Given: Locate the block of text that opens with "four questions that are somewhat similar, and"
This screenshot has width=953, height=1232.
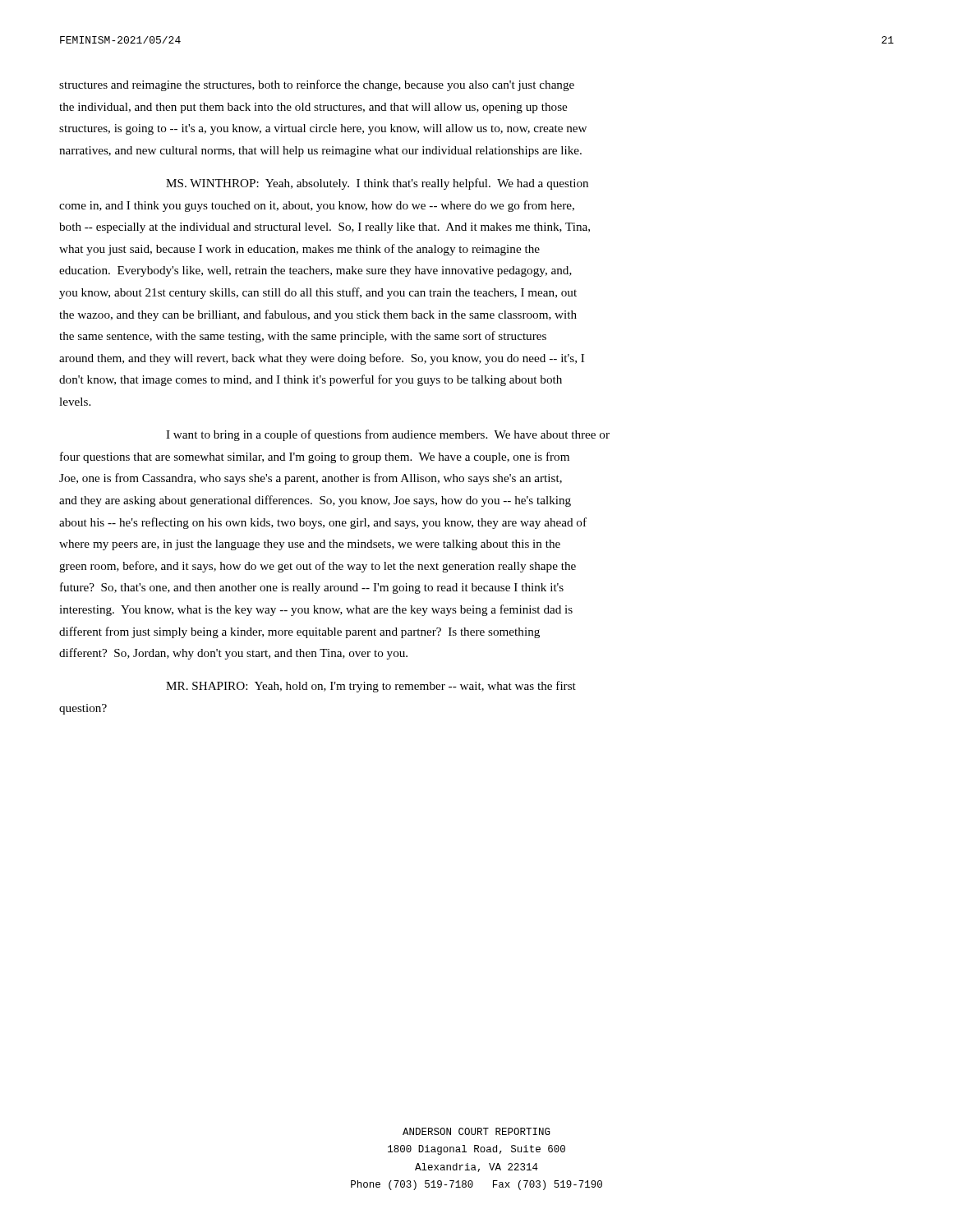Looking at the screenshot, I should [314, 456].
